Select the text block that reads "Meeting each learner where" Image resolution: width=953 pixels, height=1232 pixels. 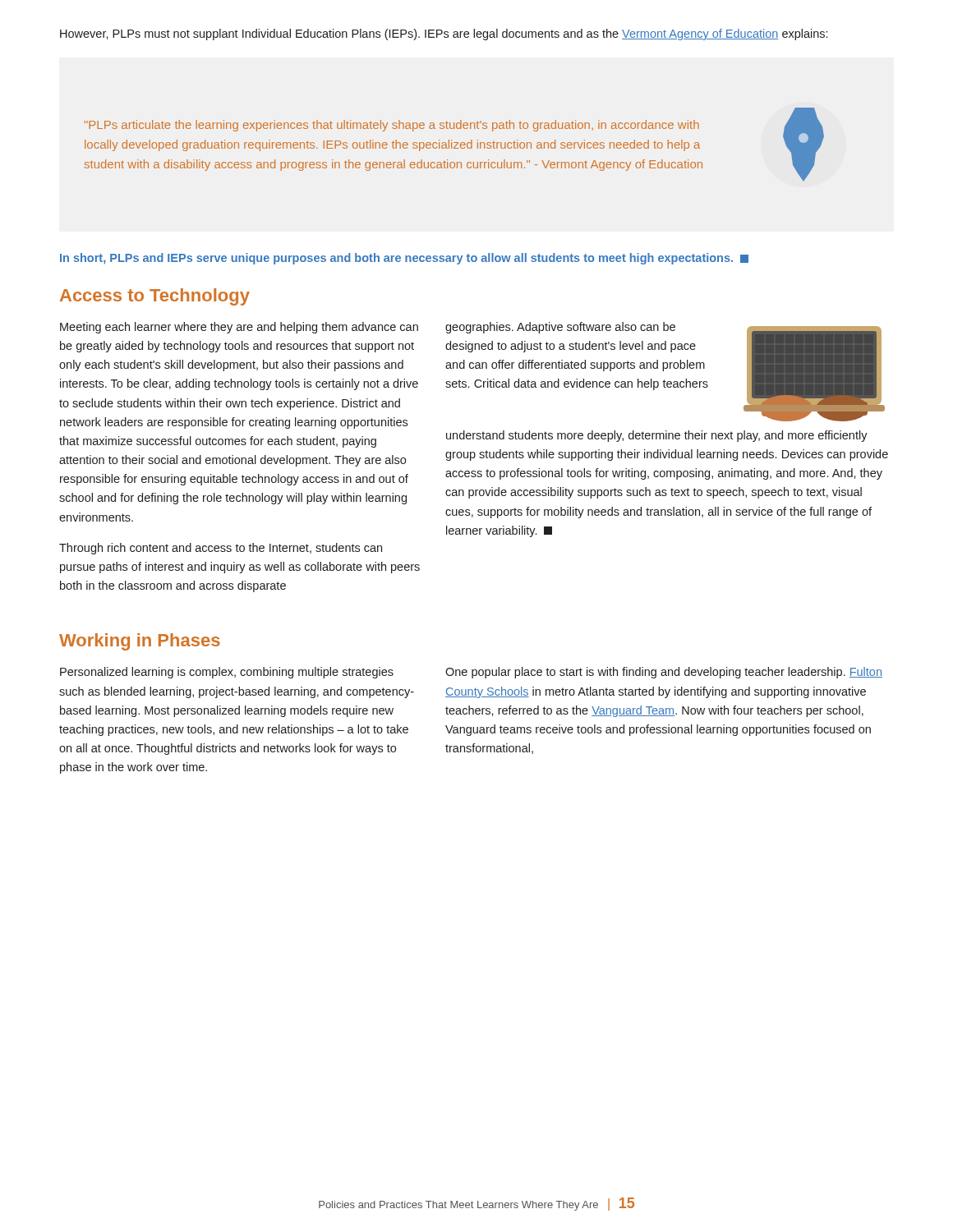pyautogui.click(x=240, y=457)
